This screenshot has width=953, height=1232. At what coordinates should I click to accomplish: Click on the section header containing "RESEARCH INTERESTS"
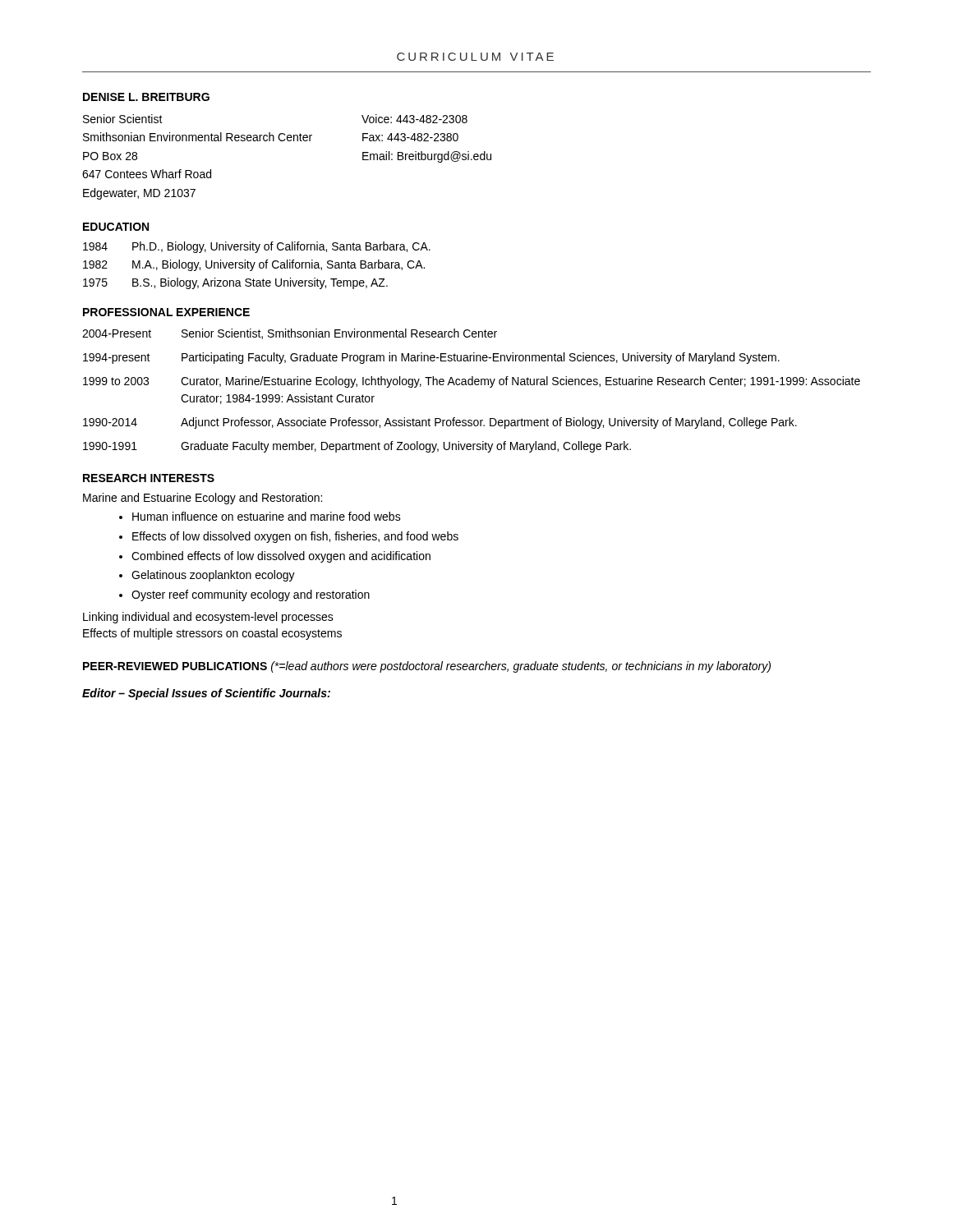[x=148, y=478]
